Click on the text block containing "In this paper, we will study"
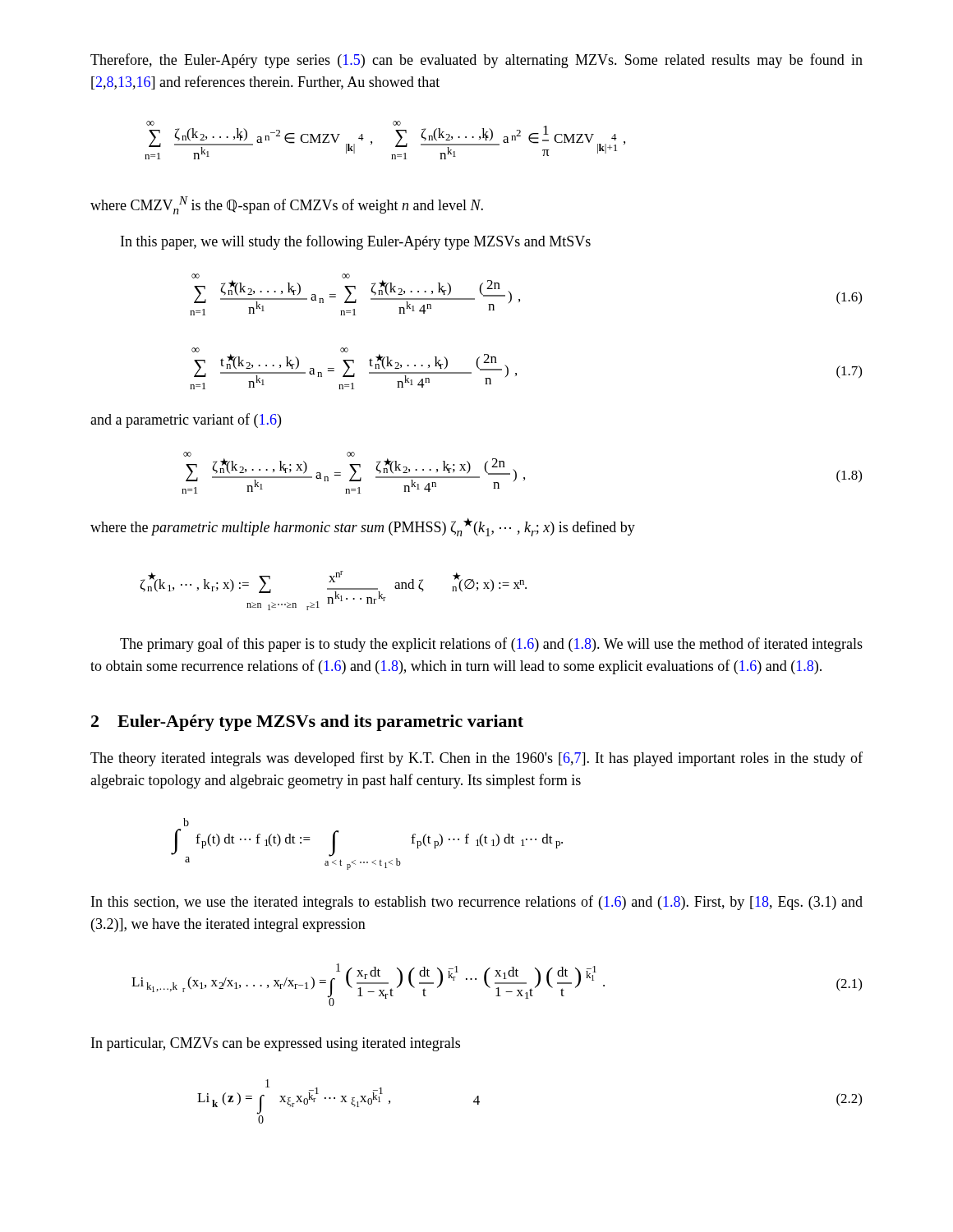The width and height of the screenshot is (953, 1232). point(355,242)
